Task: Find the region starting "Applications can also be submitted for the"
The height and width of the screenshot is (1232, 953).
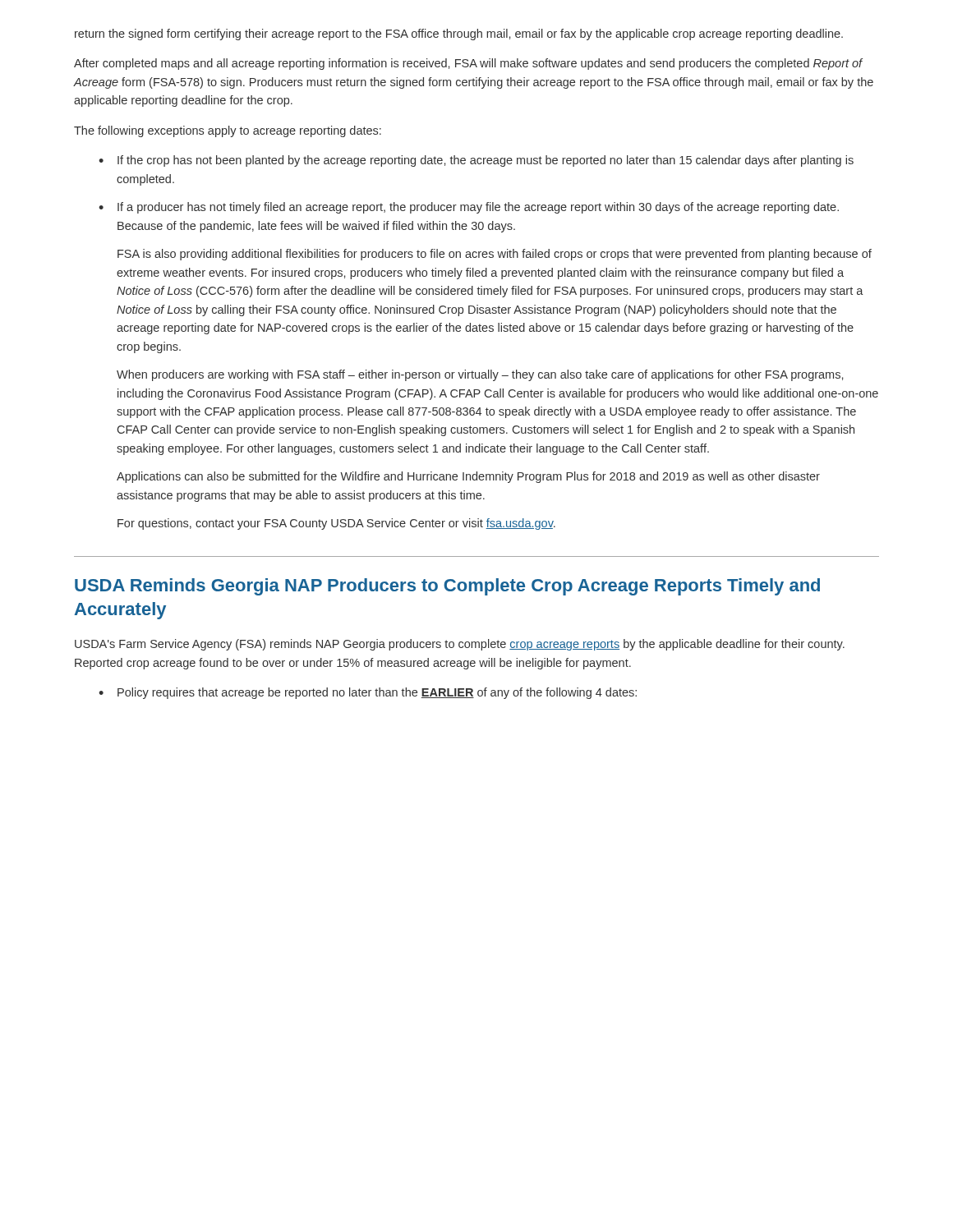Action: [468, 486]
